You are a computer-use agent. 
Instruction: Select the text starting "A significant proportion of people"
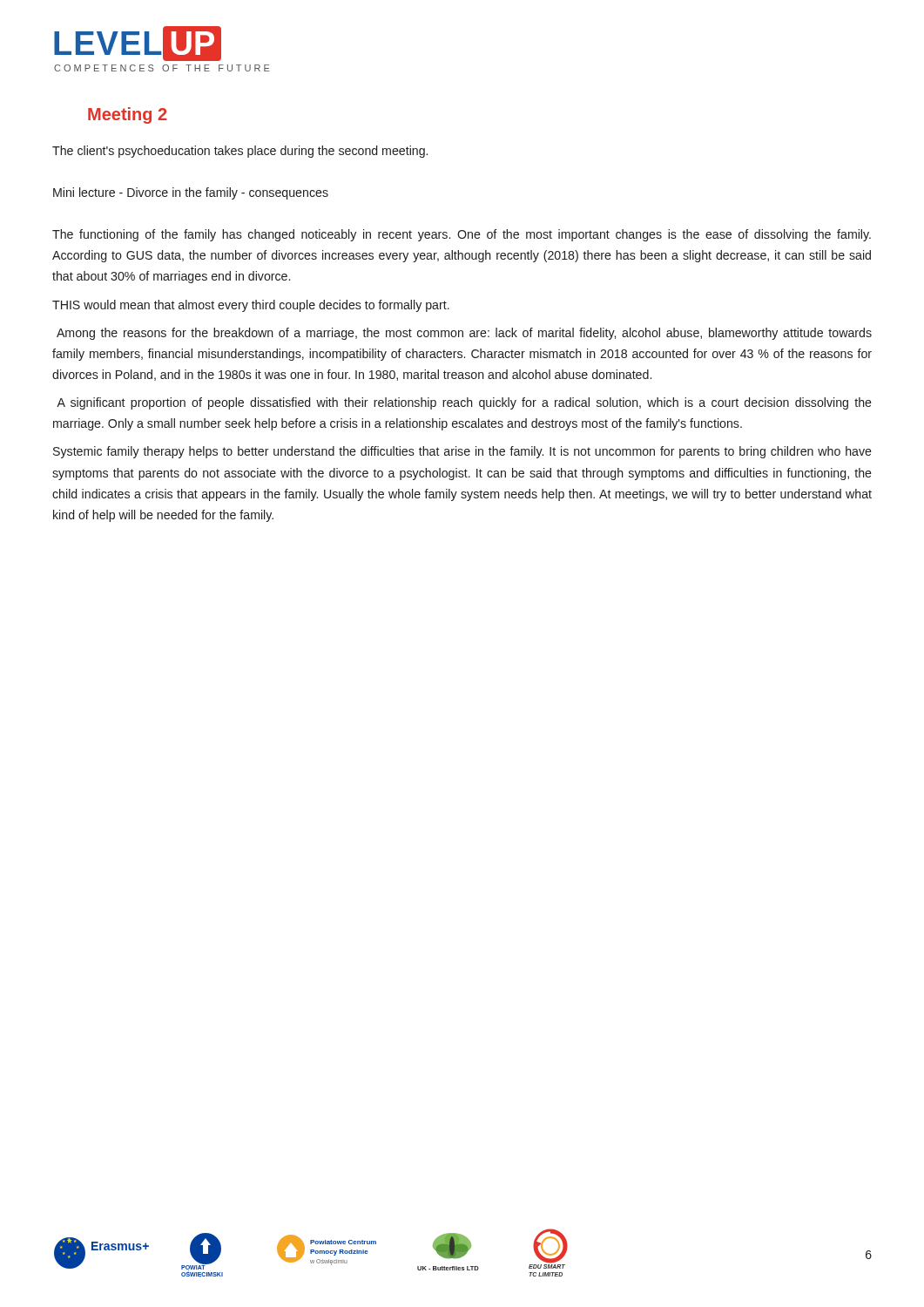462,413
